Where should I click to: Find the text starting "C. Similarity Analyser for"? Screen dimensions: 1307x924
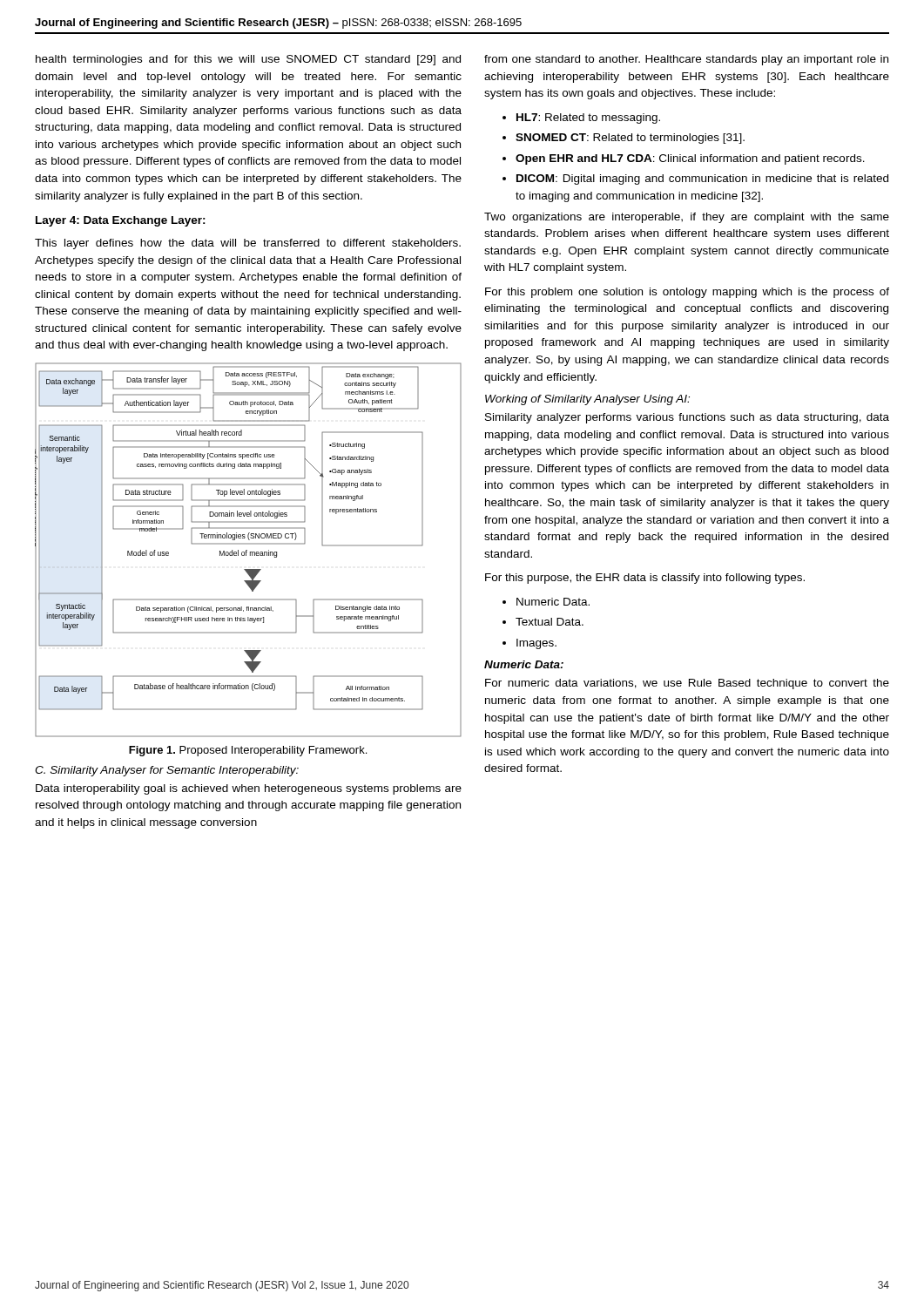coord(167,770)
